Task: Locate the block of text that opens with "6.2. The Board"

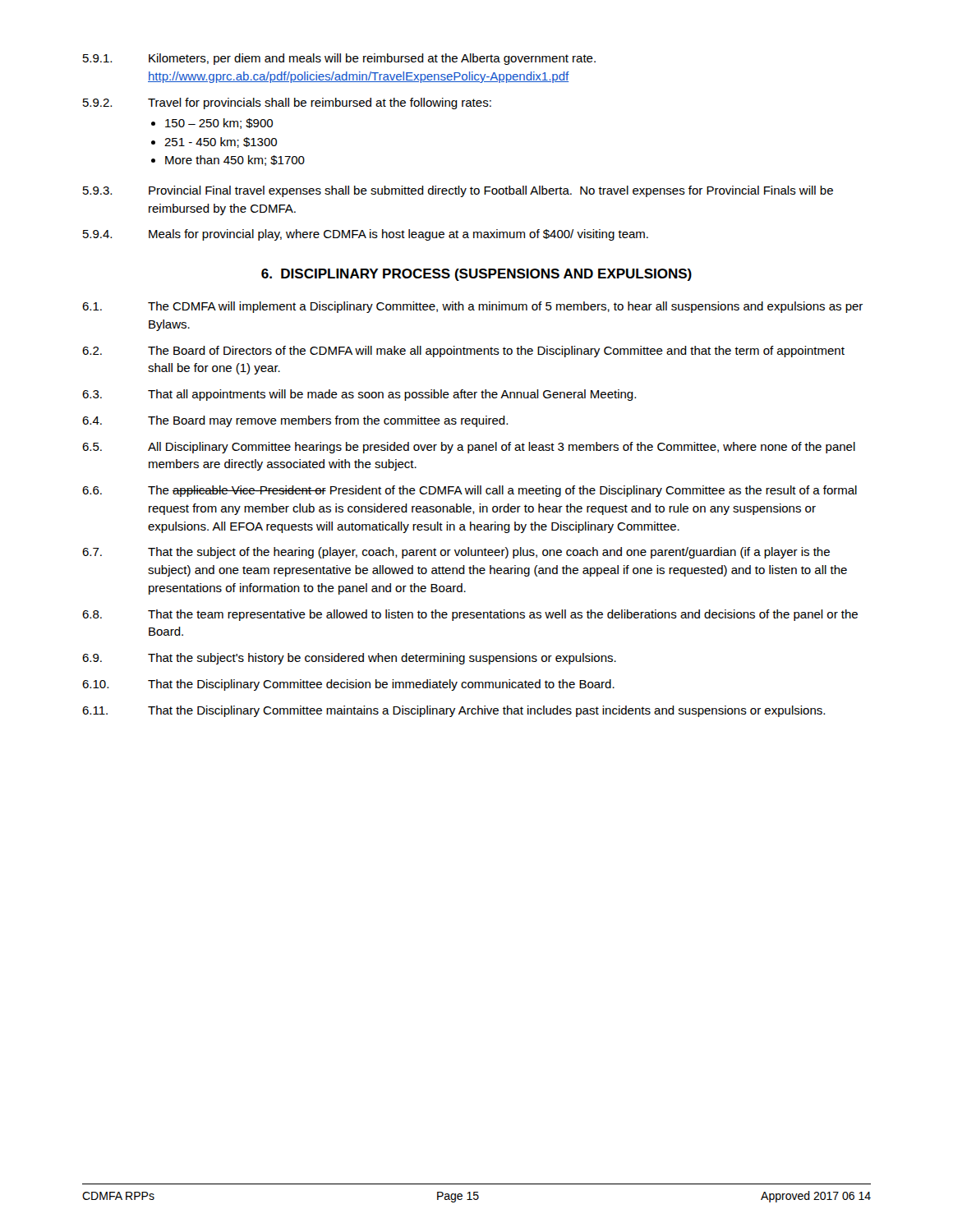Action: point(476,359)
